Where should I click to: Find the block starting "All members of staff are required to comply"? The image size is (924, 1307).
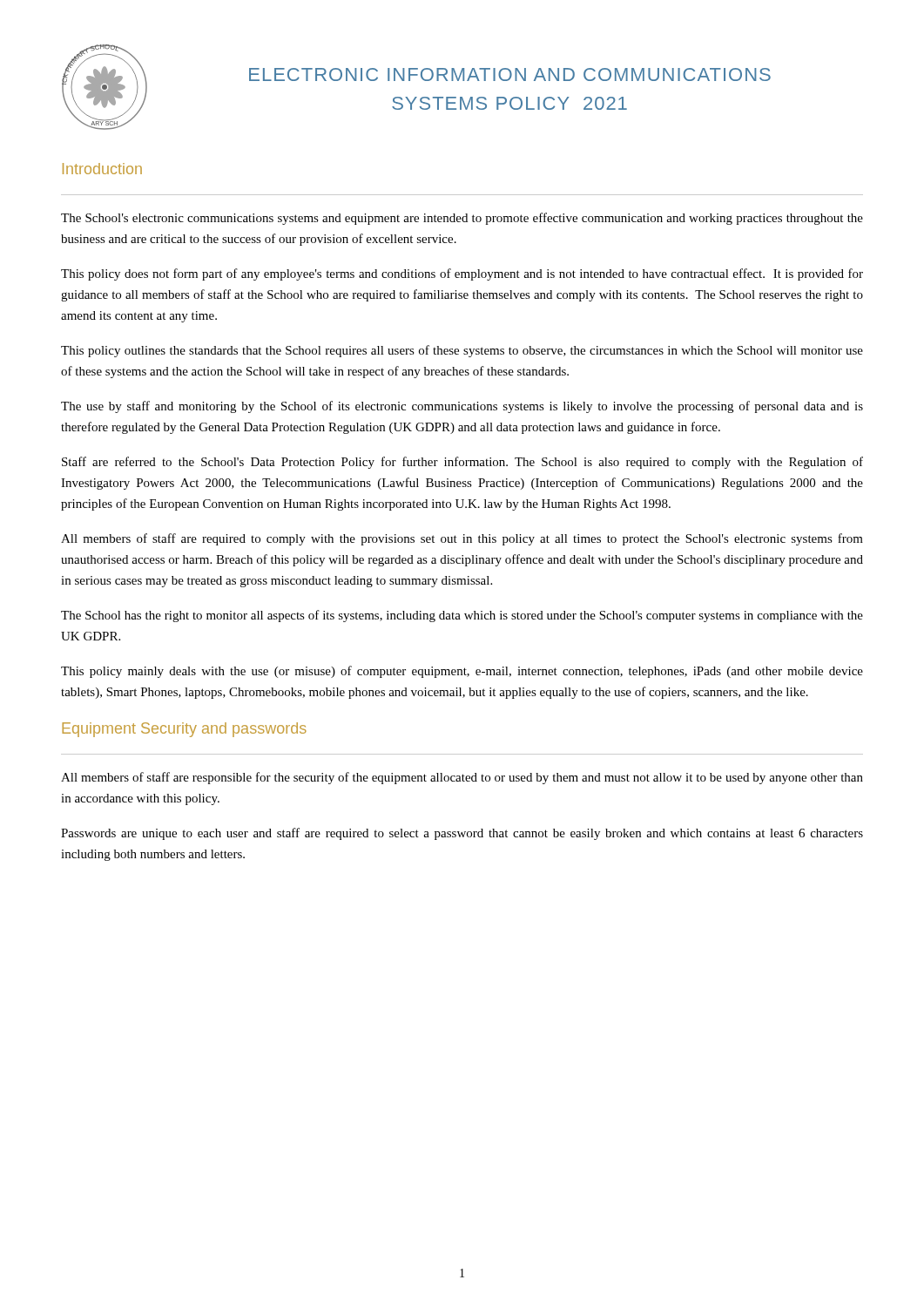pyautogui.click(x=462, y=559)
